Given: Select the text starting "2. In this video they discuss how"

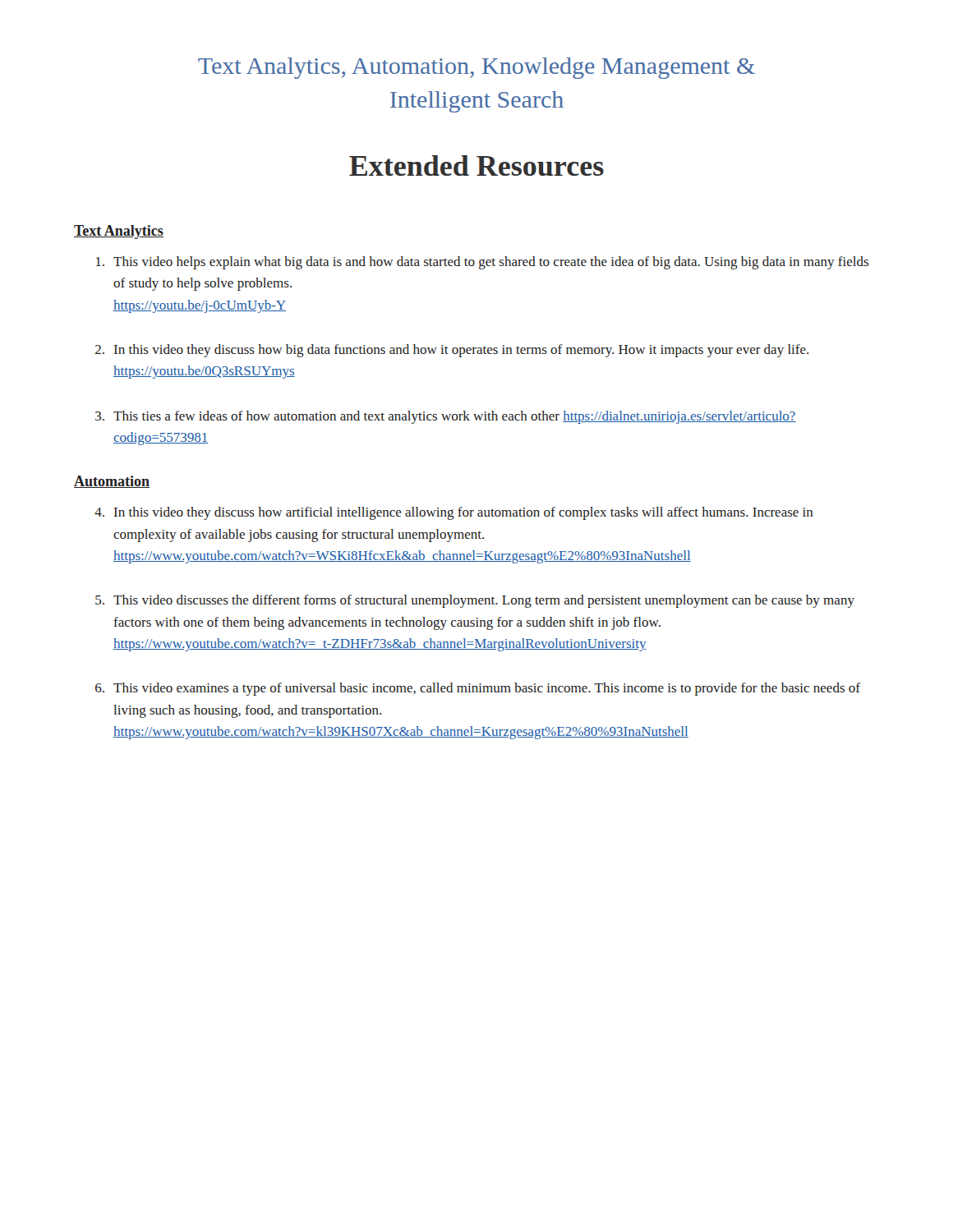Looking at the screenshot, I should [x=476, y=361].
